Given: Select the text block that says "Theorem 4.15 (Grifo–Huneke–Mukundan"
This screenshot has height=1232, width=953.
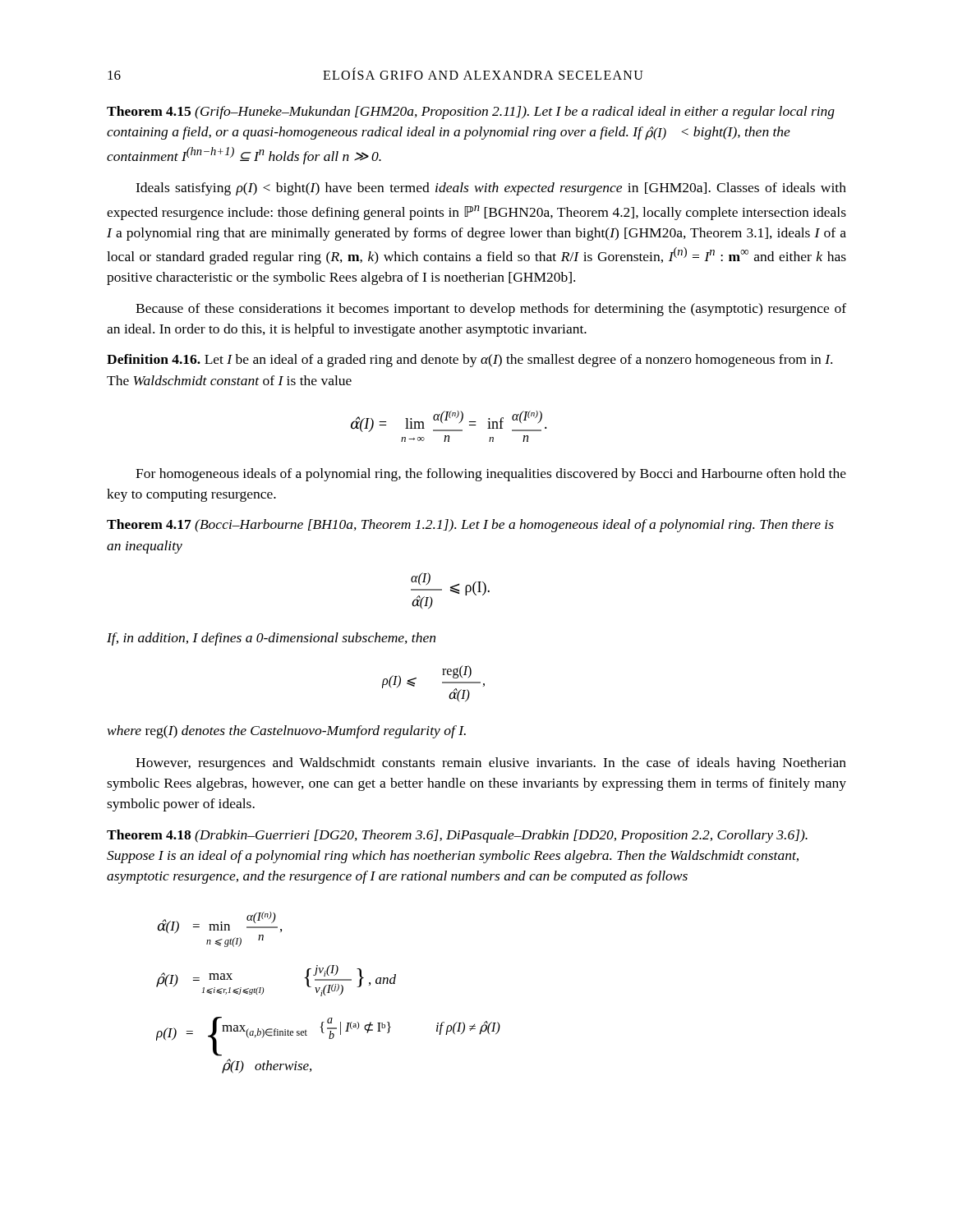Looking at the screenshot, I should coord(471,133).
